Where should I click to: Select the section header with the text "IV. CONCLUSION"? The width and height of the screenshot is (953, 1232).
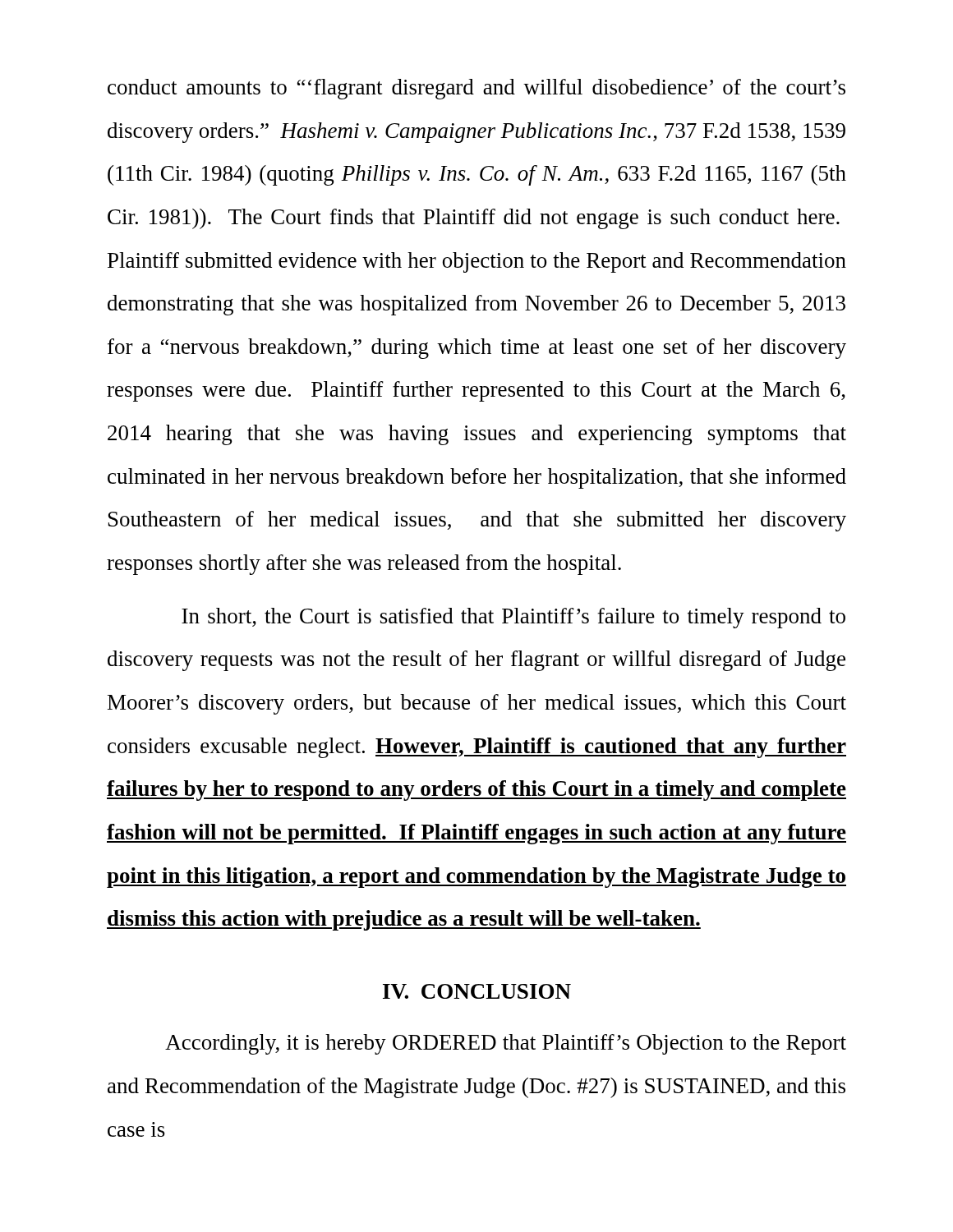tap(476, 991)
